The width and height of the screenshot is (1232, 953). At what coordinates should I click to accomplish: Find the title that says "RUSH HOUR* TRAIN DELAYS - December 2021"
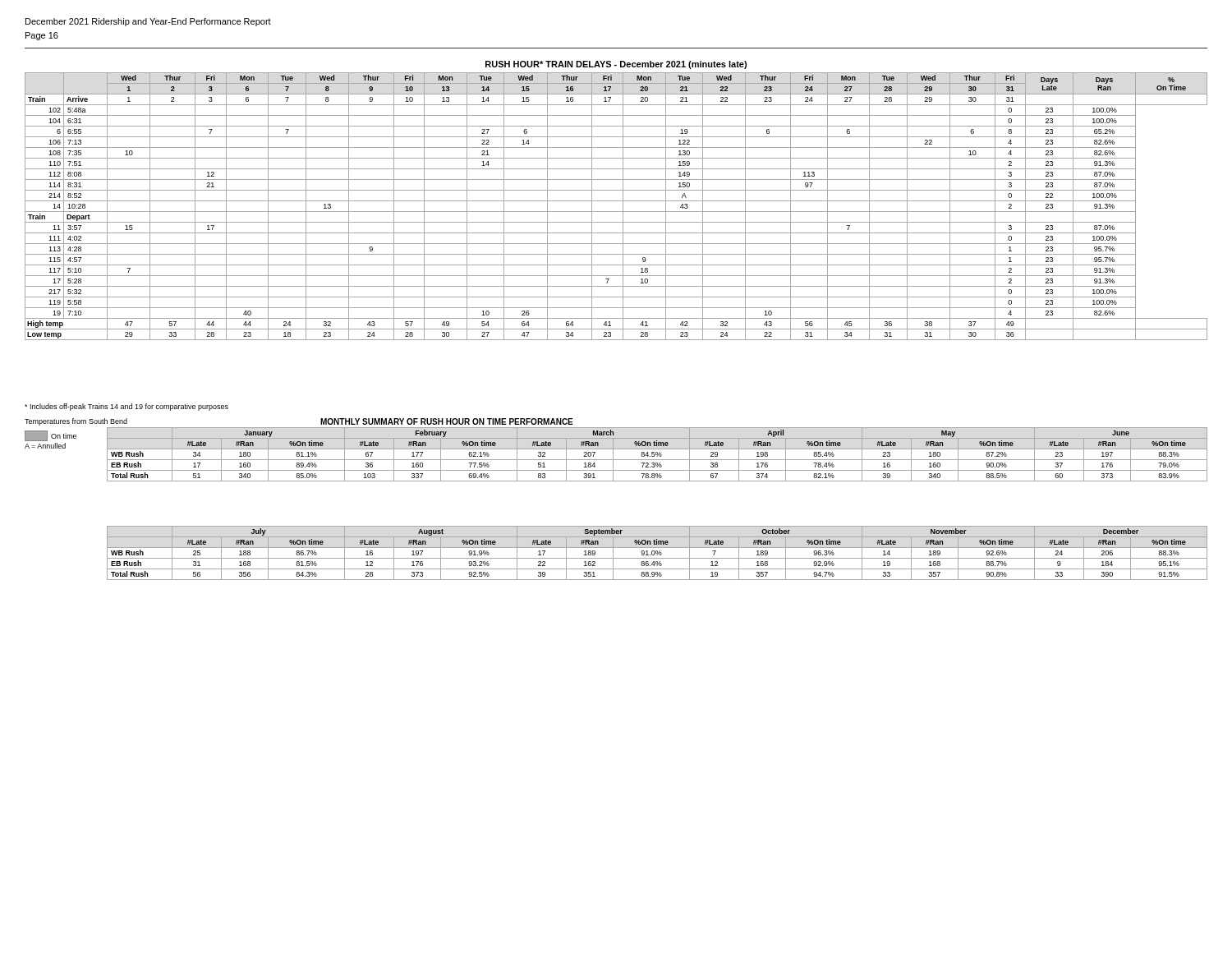[x=616, y=64]
